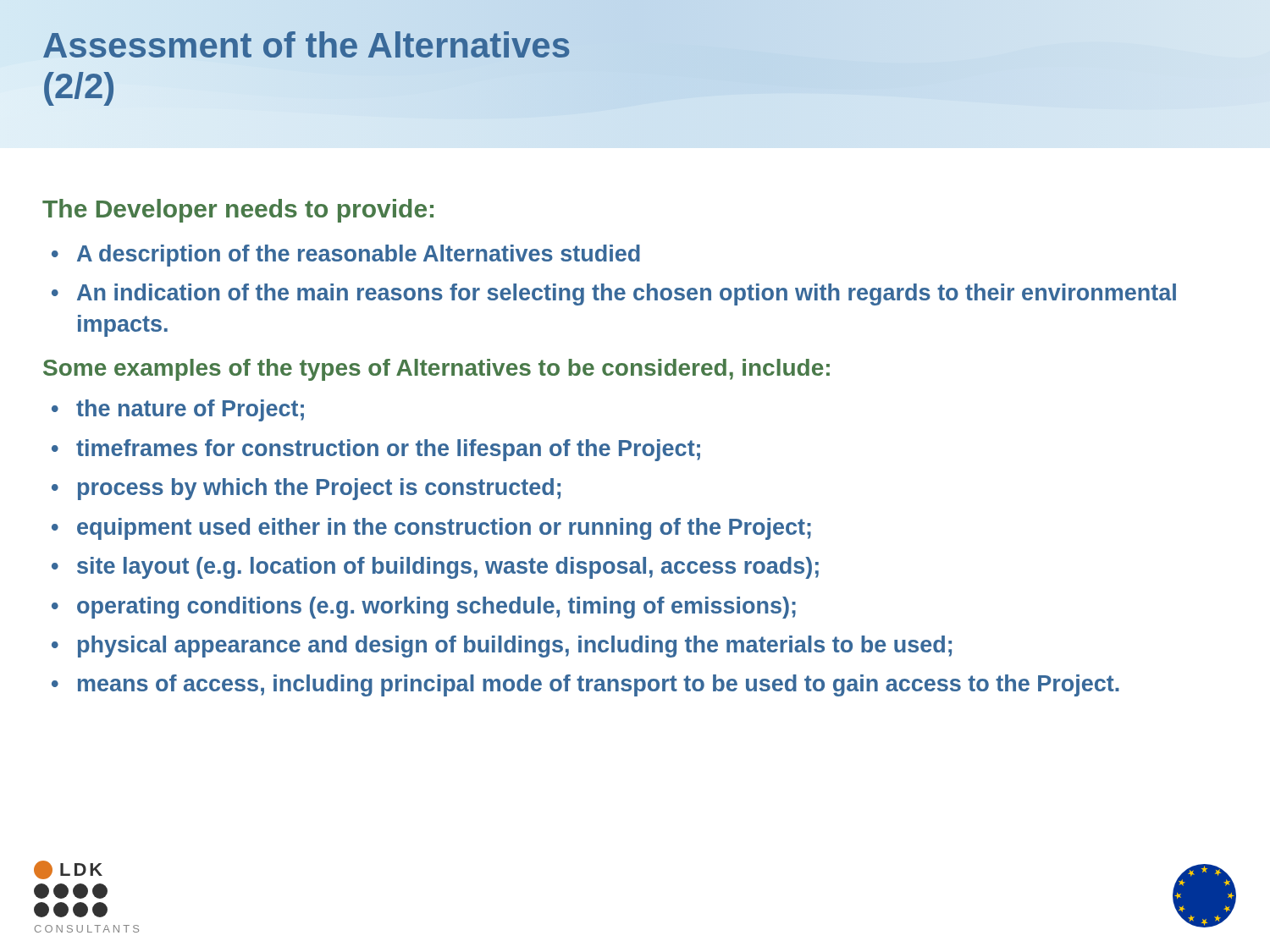Locate the text containing "The Developer needs to provide:"
This screenshot has width=1270, height=952.
coord(238,211)
